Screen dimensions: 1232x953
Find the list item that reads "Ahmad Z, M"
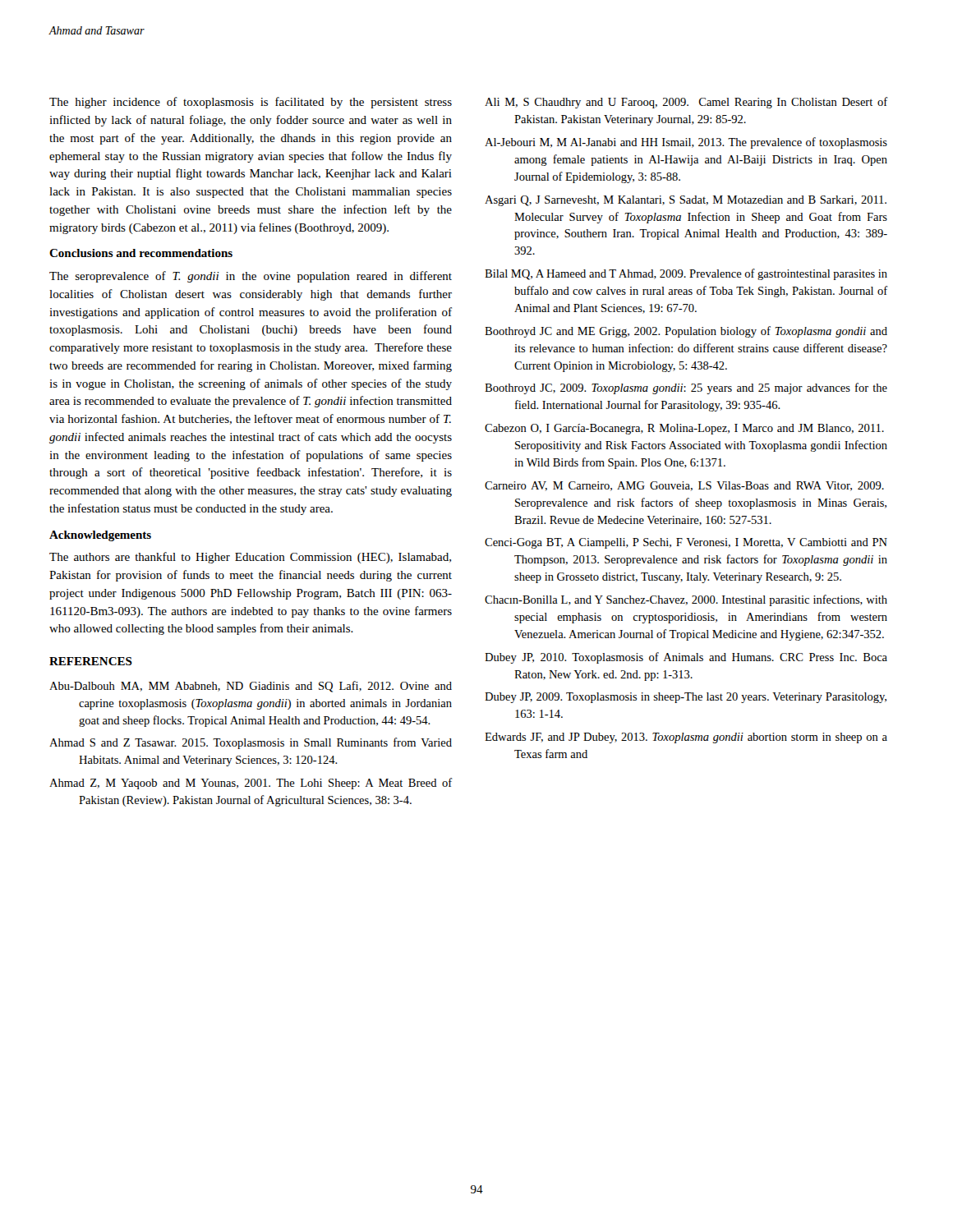251,791
